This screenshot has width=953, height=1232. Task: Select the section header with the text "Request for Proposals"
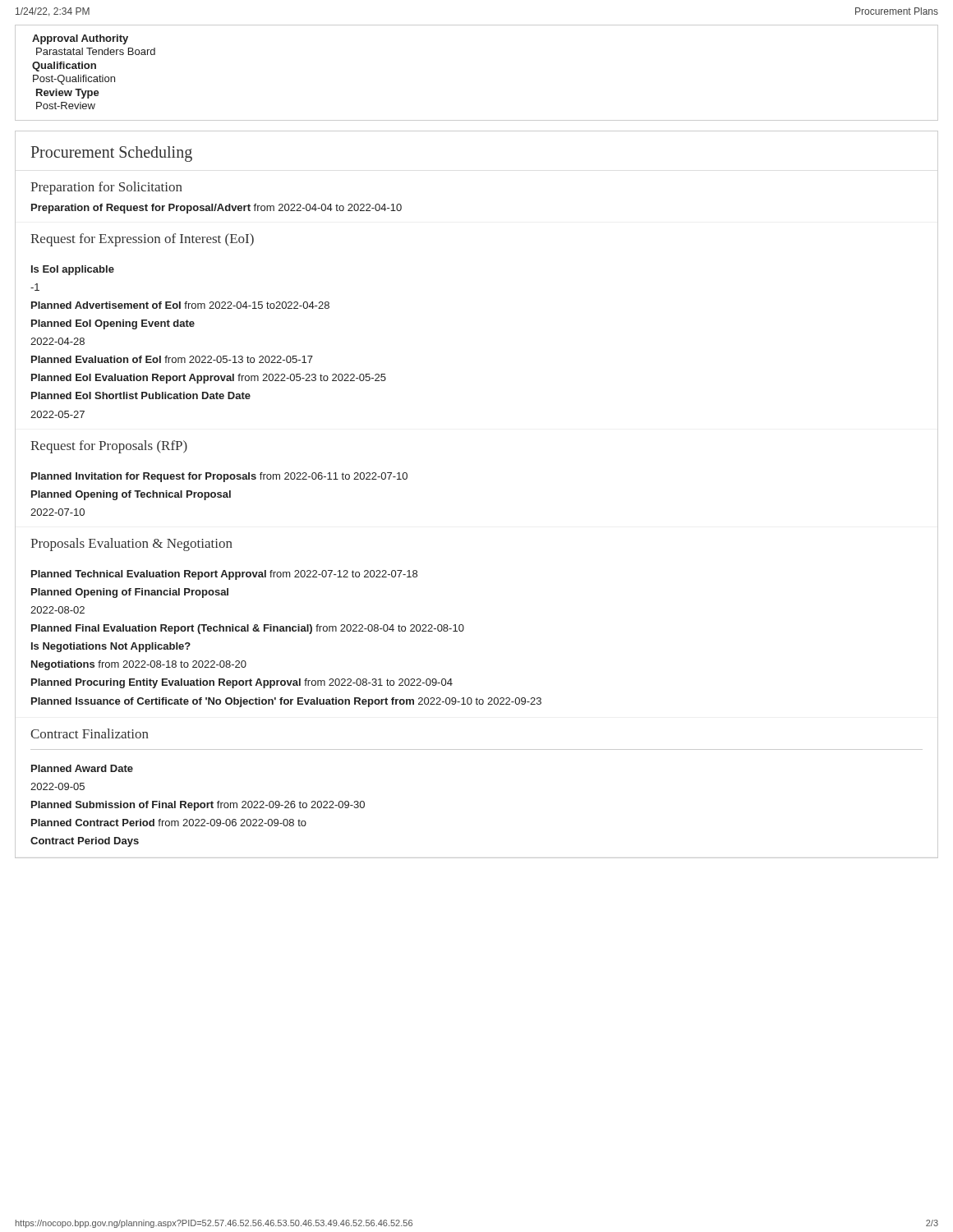click(109, 445)
